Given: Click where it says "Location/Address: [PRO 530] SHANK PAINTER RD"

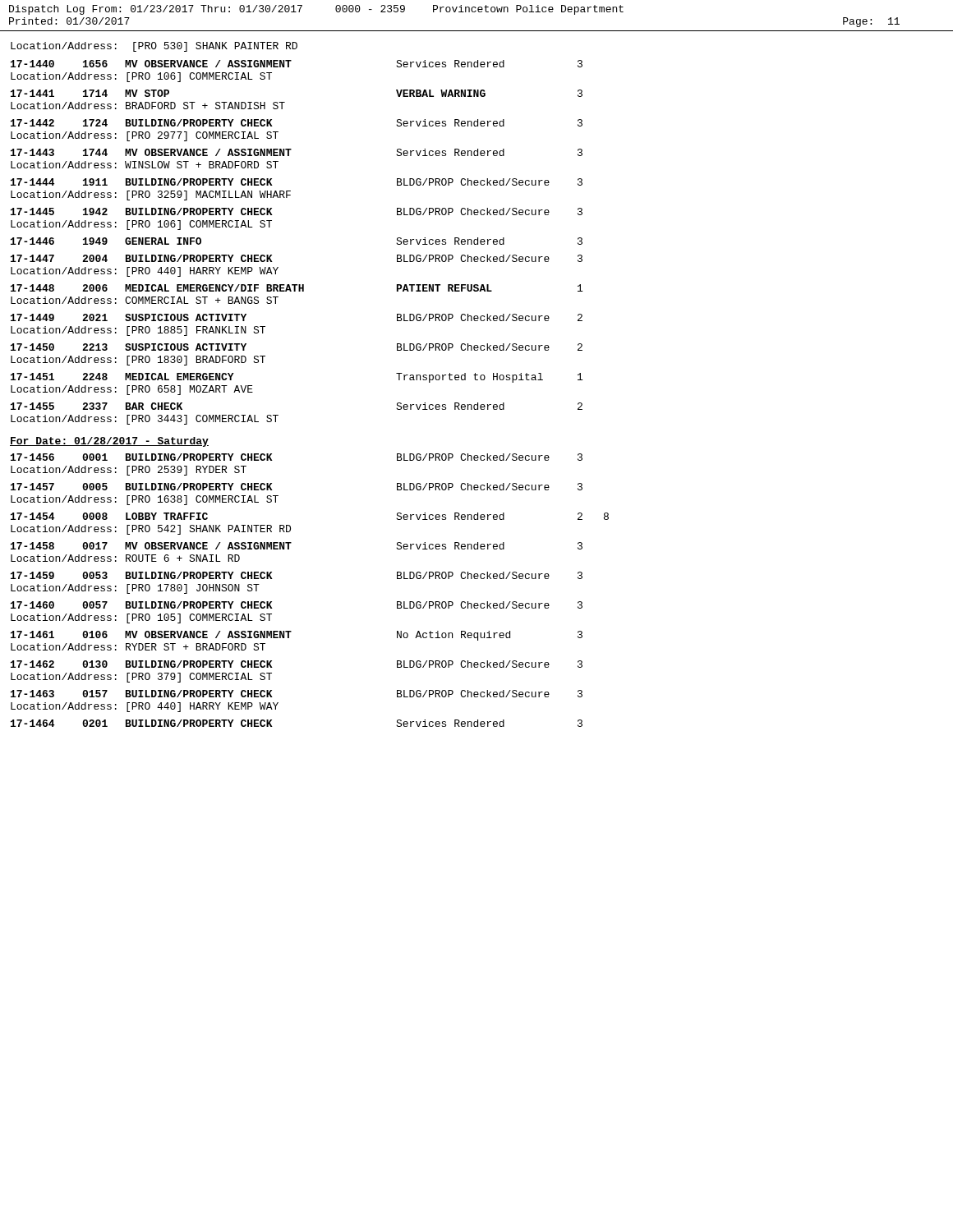Looking at the screenshot, I should tap(154, 46).
